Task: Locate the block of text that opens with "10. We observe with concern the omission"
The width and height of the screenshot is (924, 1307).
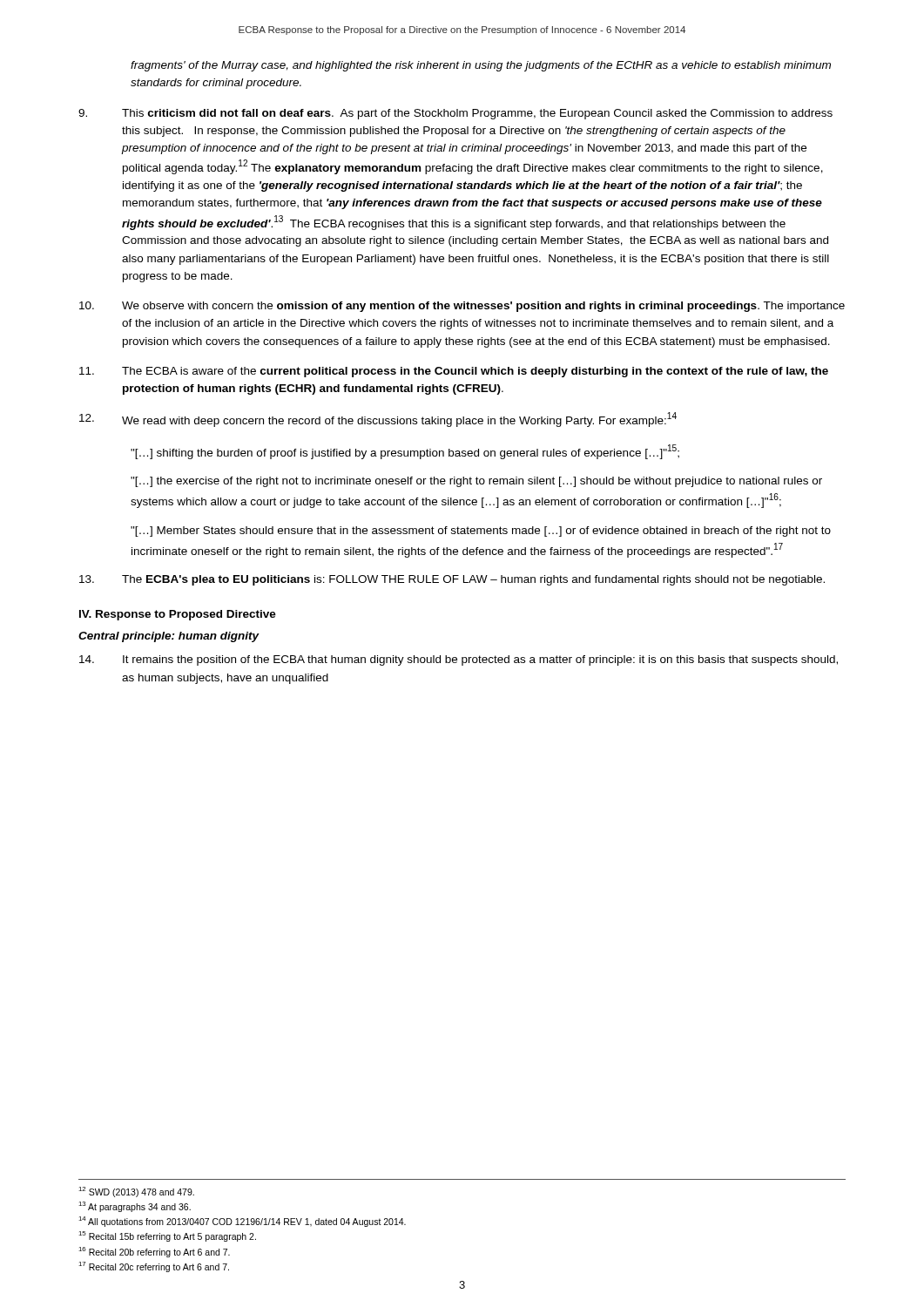Action: pyautogui.click(x=462, y=324)
